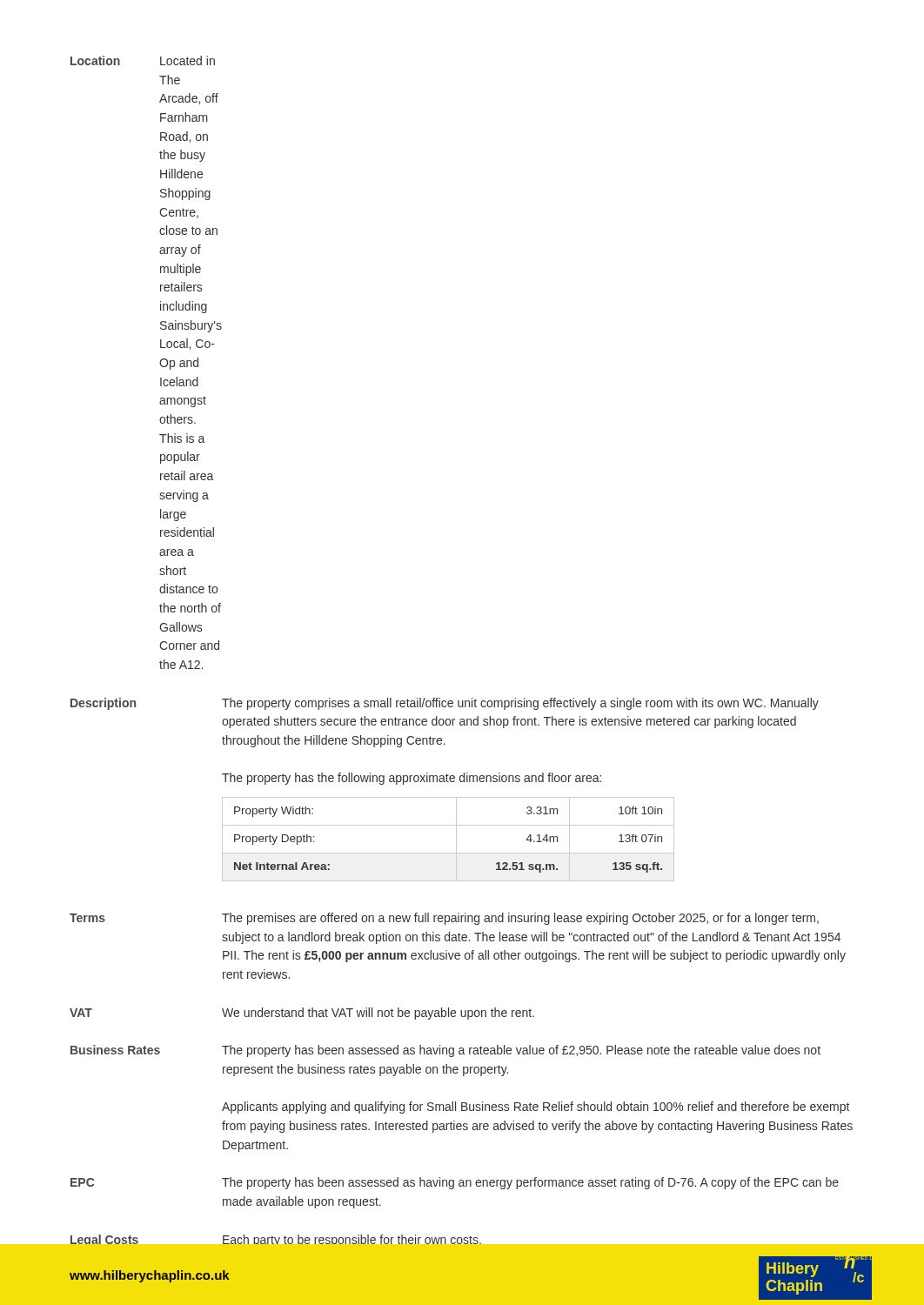The image size is (924, 1305).
Task: Find the list item that says "VAT We understand that VAT will"
Action: (462, 1023)
